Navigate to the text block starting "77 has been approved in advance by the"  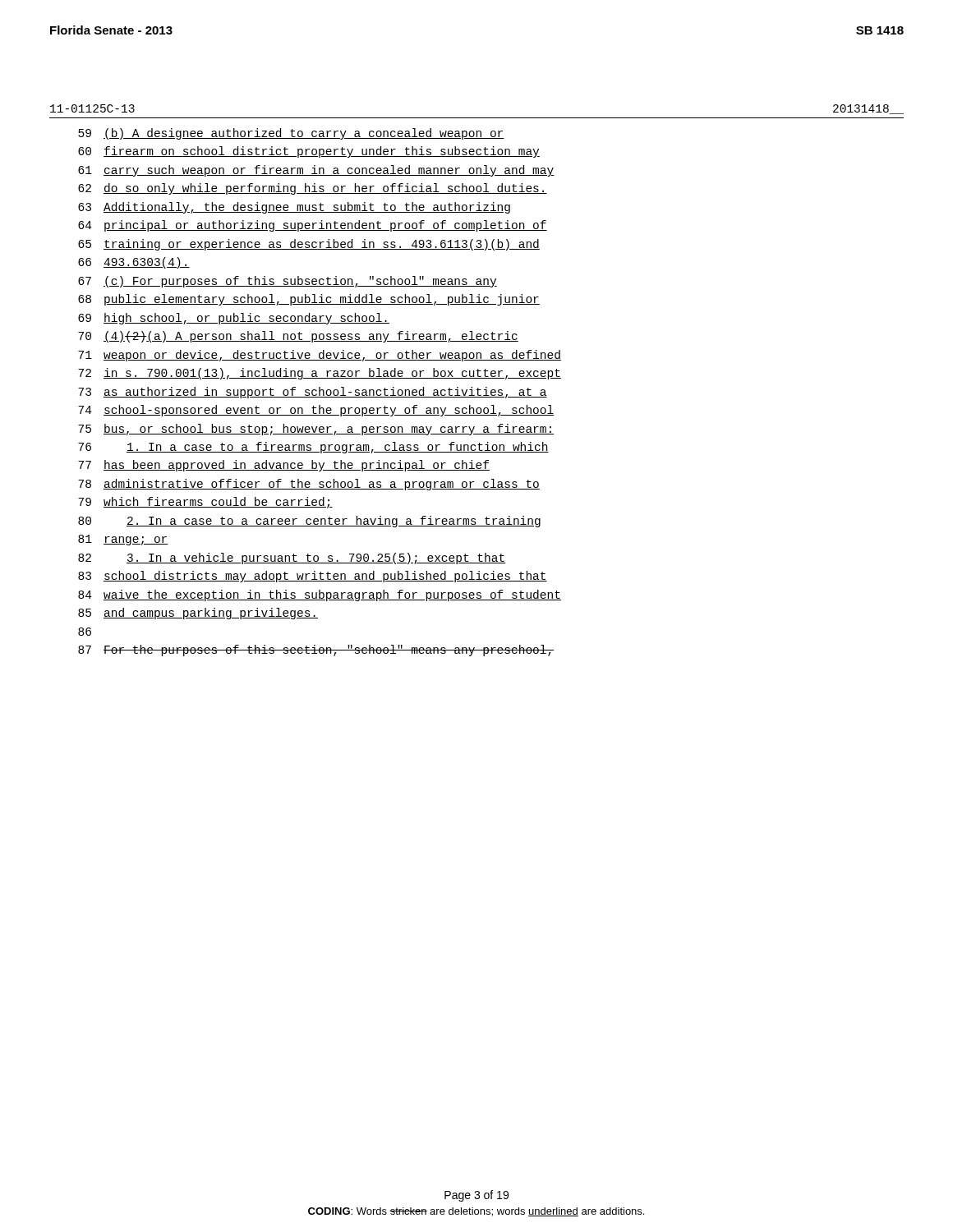point(476,466)
